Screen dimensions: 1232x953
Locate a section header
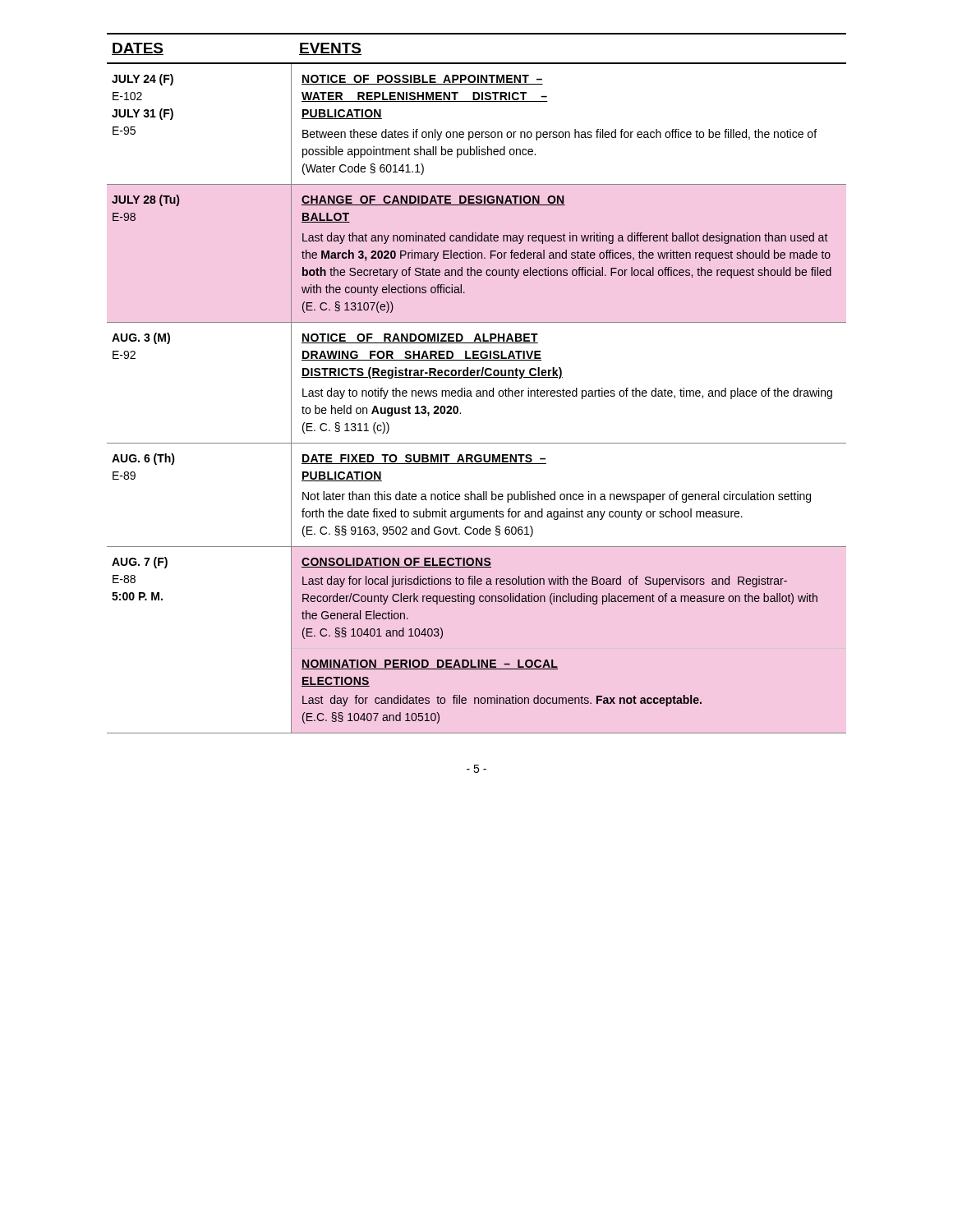click(x=476, y=48)
